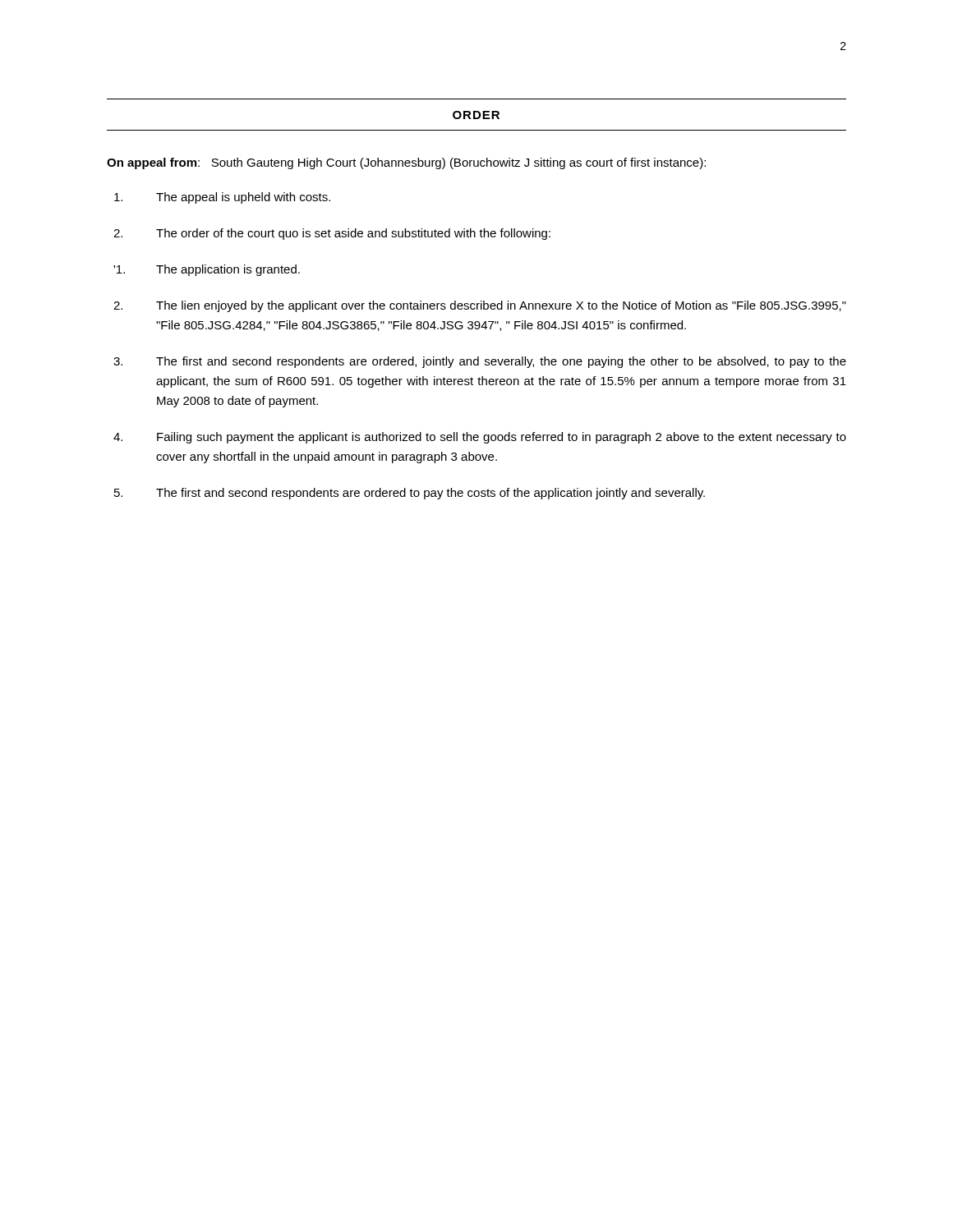Where is the passage that starts "On appeal from: South Gauteng High"?
The height and width of the screenshot is (1232, 953).
(x=407, y=162)
